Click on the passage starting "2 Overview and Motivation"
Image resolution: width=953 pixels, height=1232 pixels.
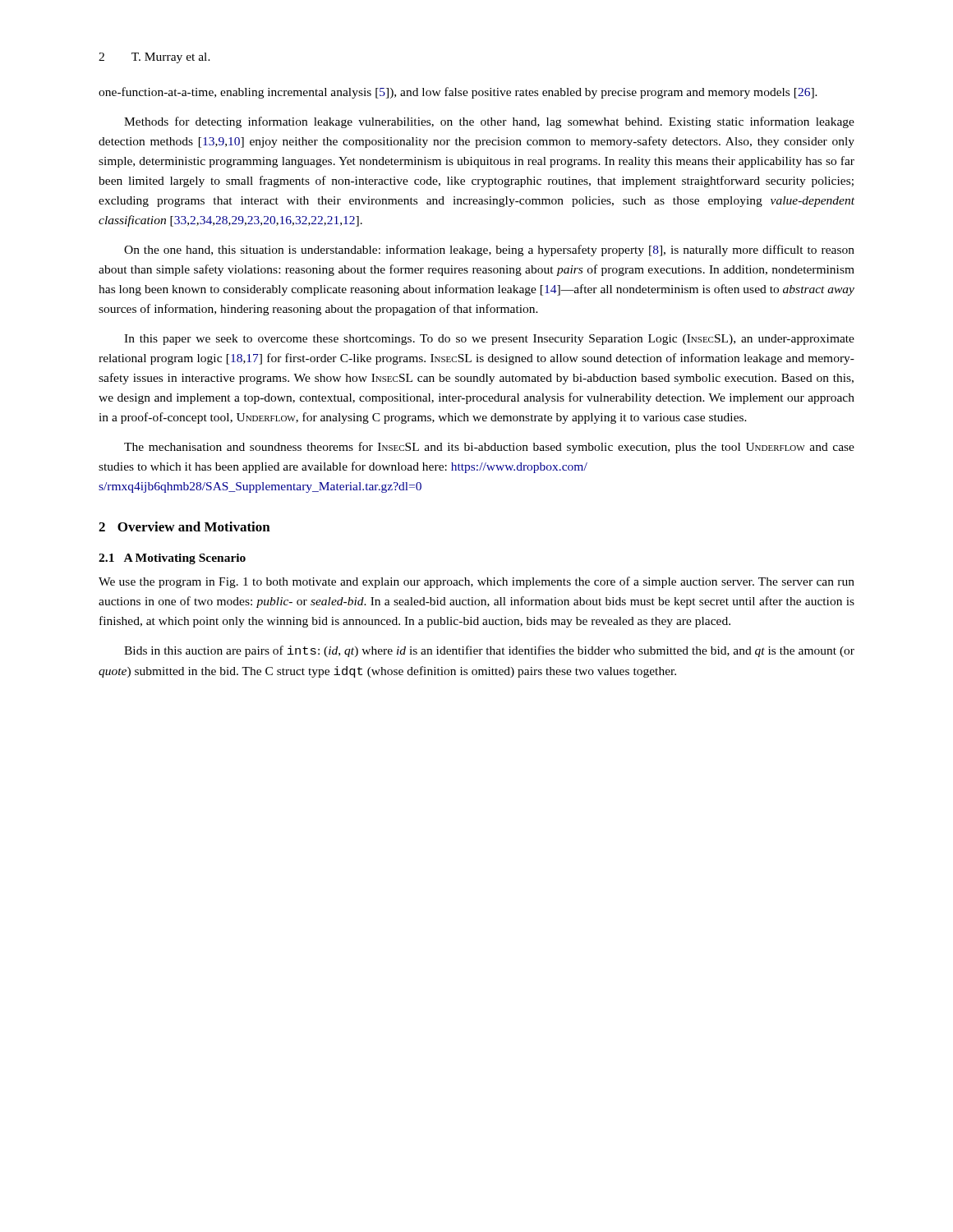point(184,527)
